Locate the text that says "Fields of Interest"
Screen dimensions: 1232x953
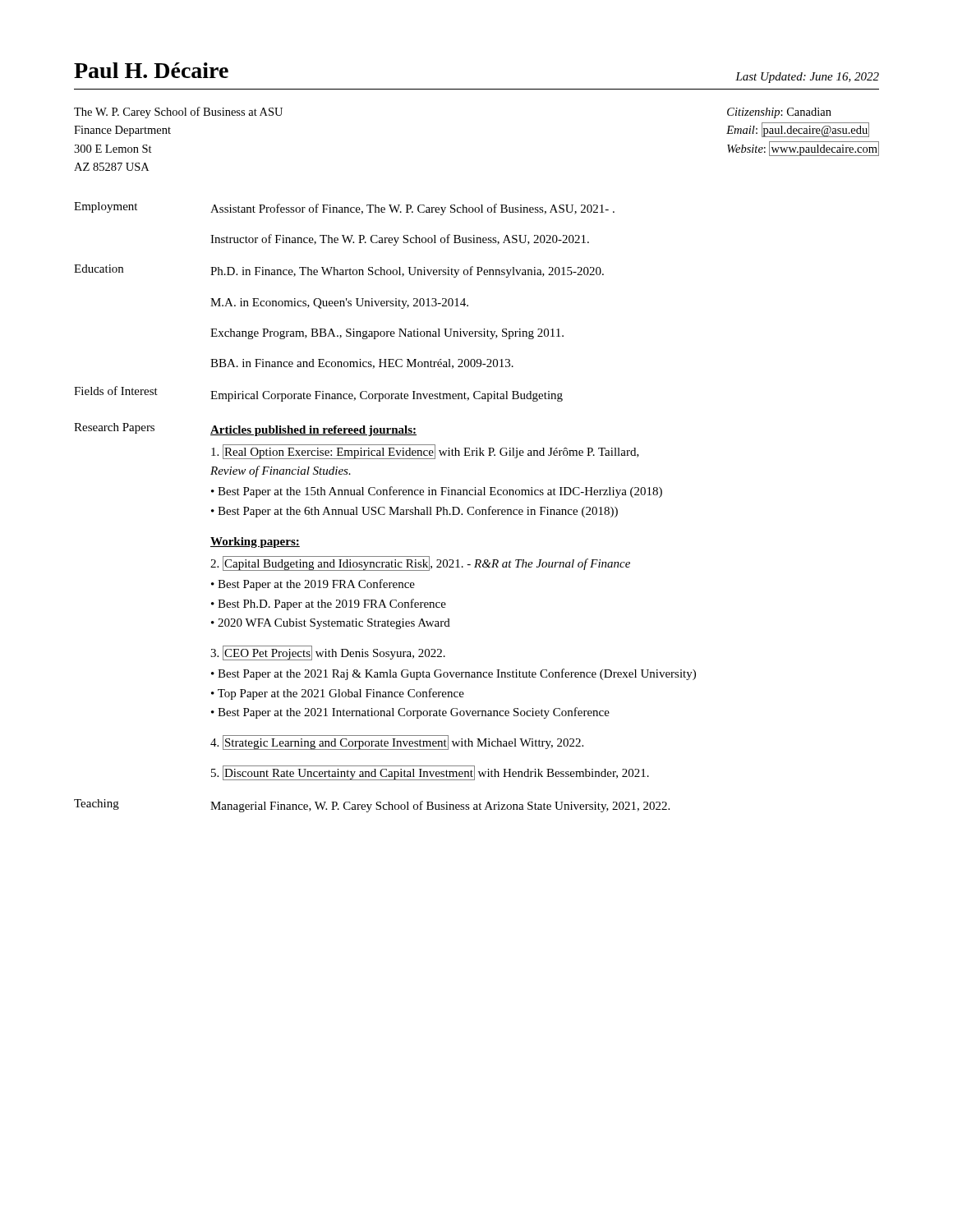[x=116, y=391]
